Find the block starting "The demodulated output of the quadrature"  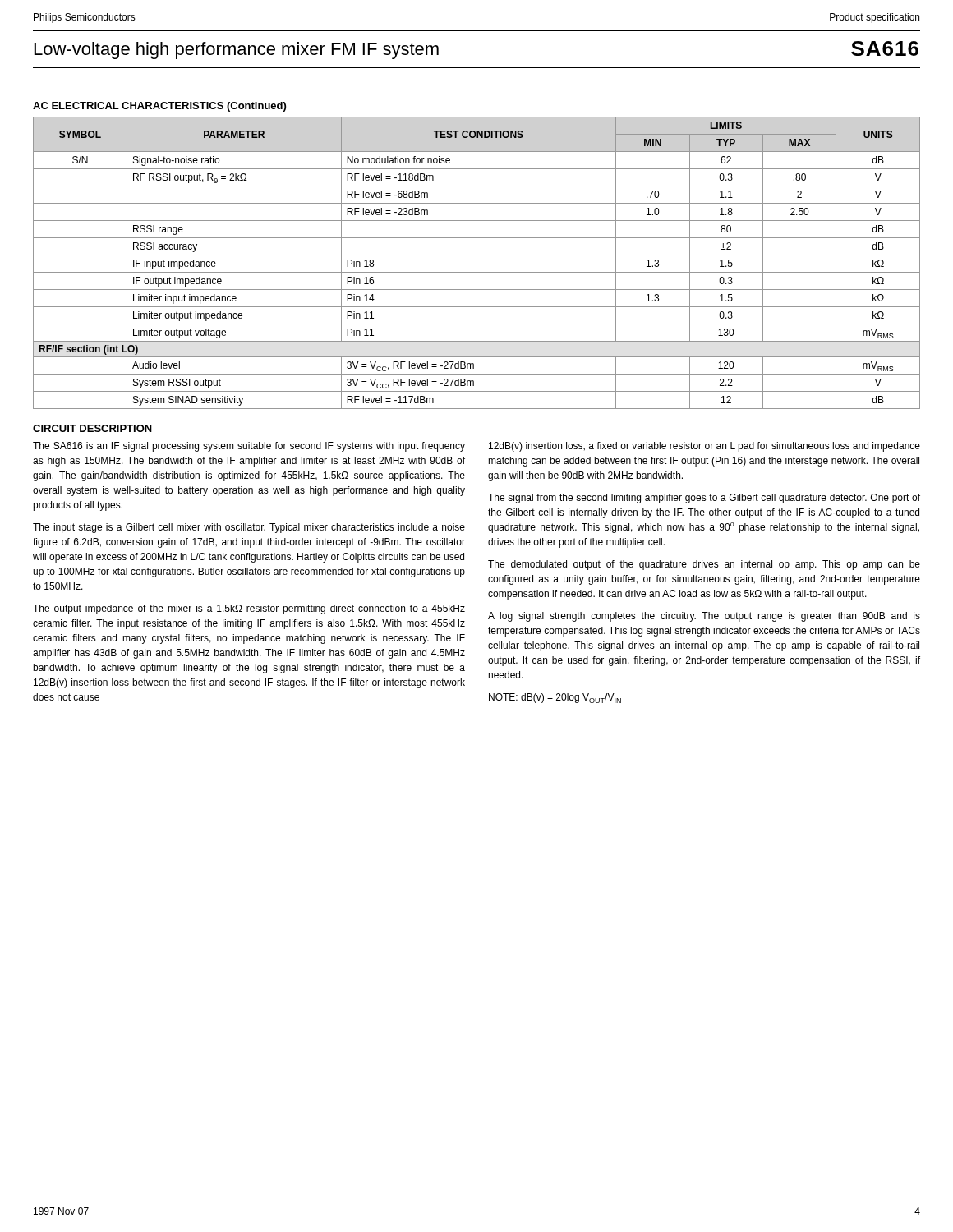(x=704, y=579)
